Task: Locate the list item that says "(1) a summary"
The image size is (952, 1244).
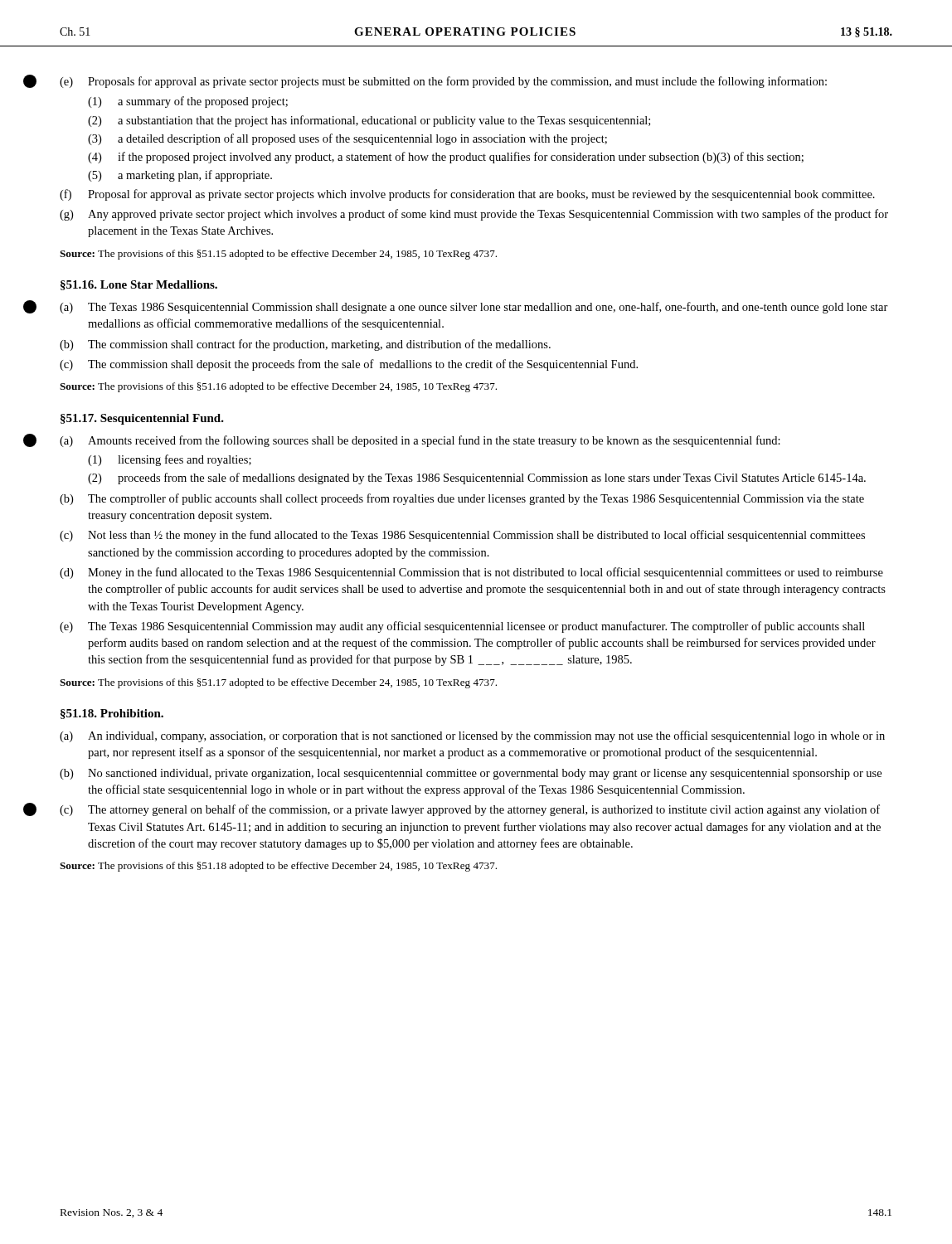Action: (x=188, y=102)
